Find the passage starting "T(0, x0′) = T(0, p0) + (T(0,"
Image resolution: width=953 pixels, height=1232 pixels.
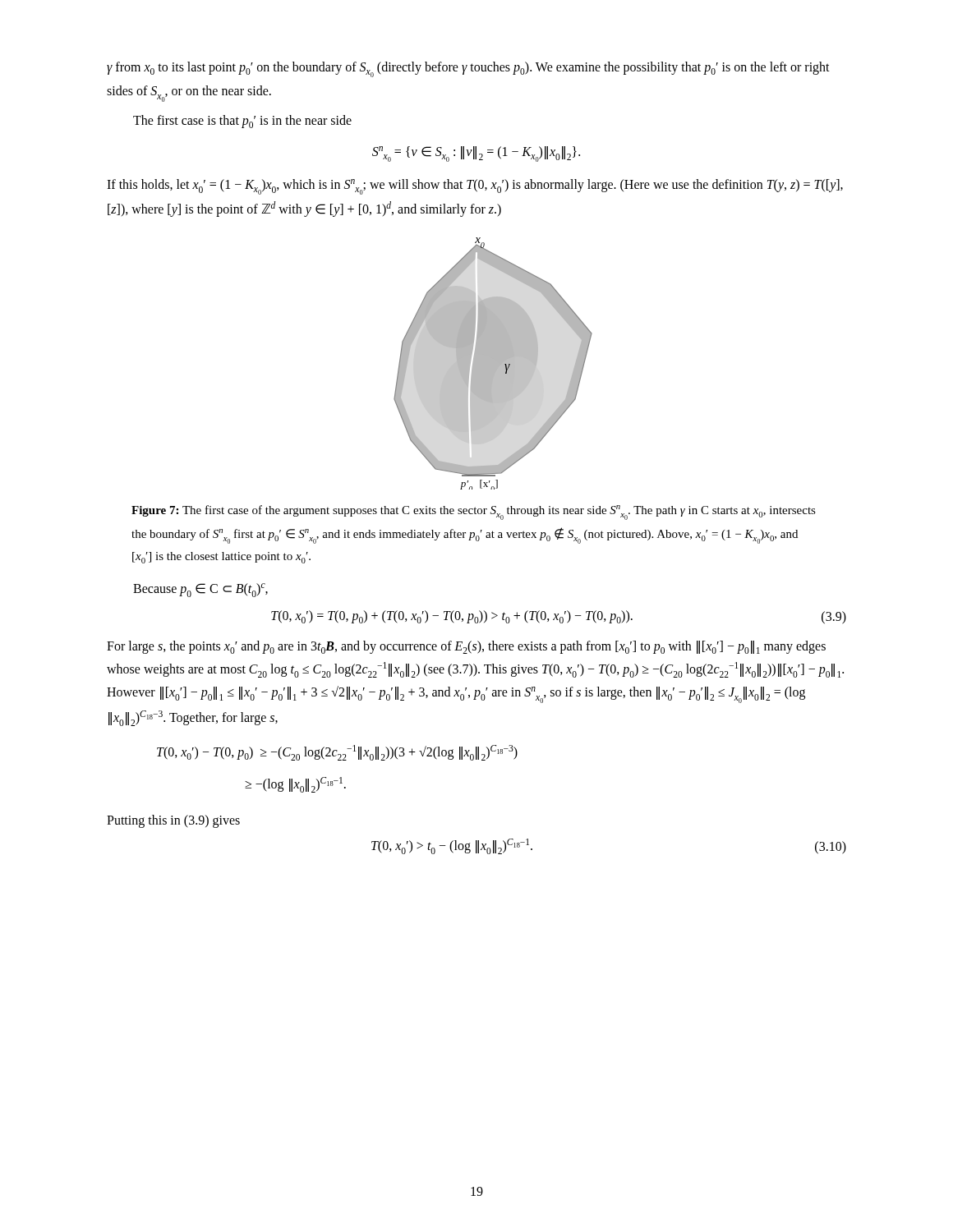[x=558, y=616]
